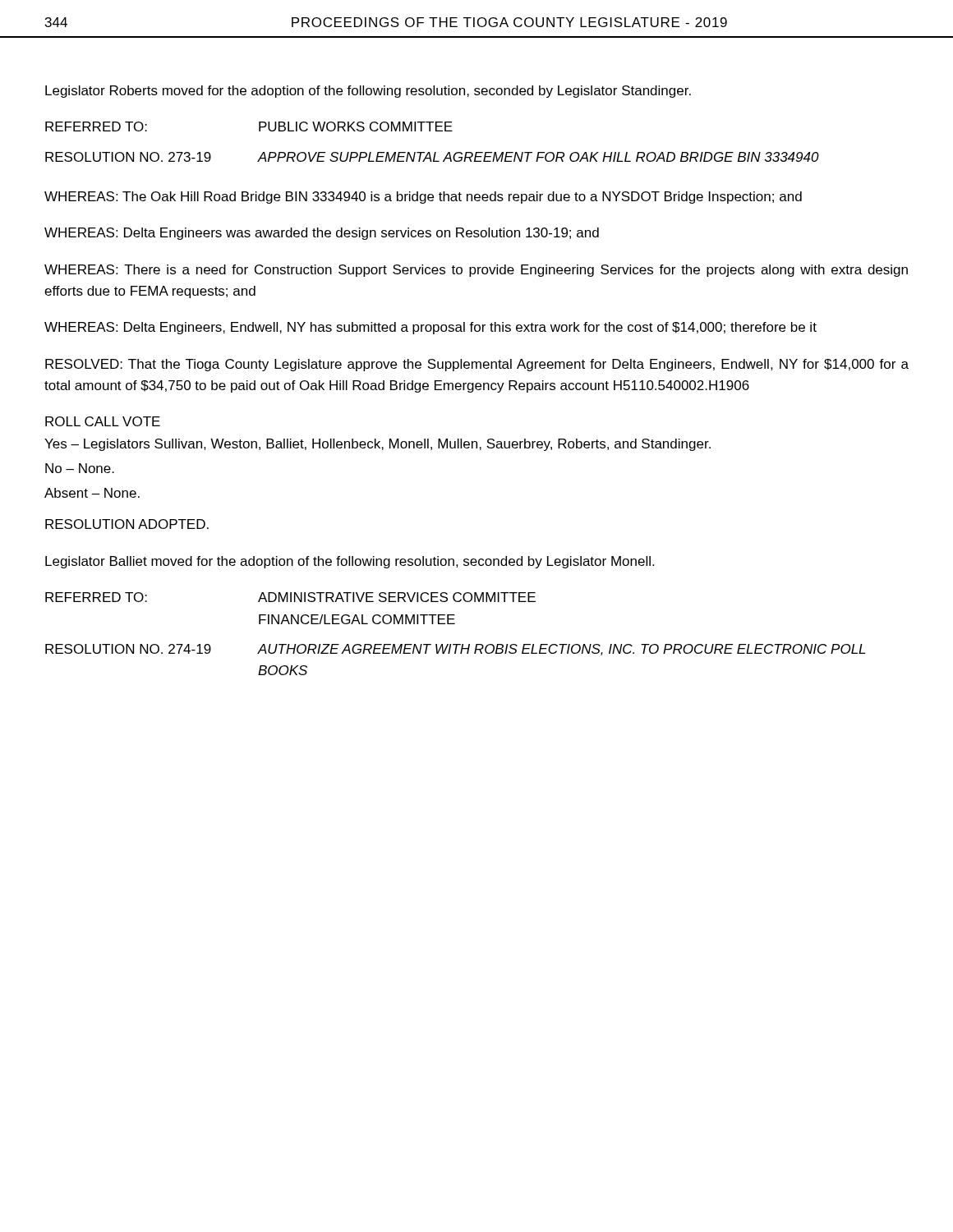Click on the block starting "WHEREAS: Delta Engineers was awarded the design"

322,233
